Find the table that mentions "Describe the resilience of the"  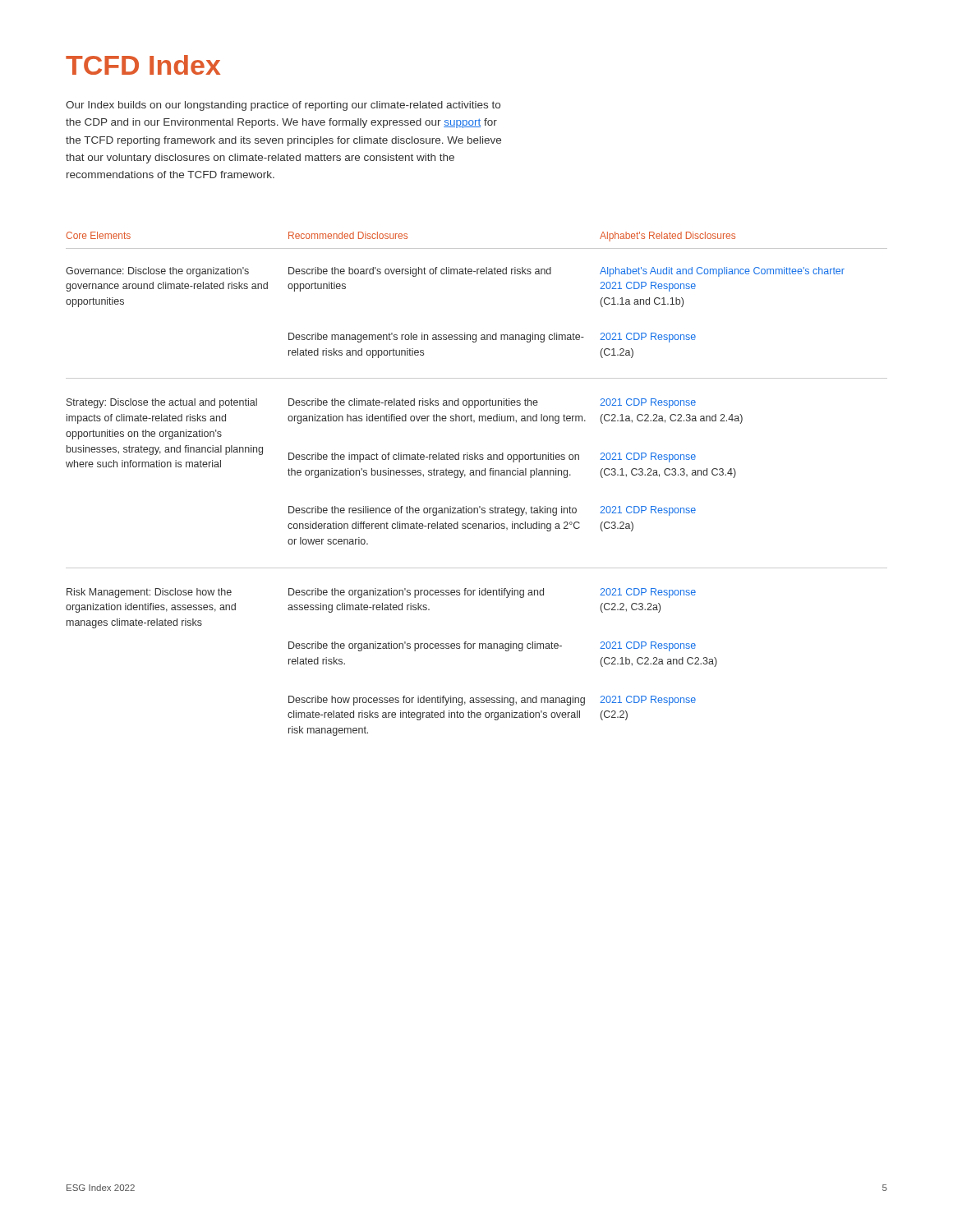(x=476, y=489)
